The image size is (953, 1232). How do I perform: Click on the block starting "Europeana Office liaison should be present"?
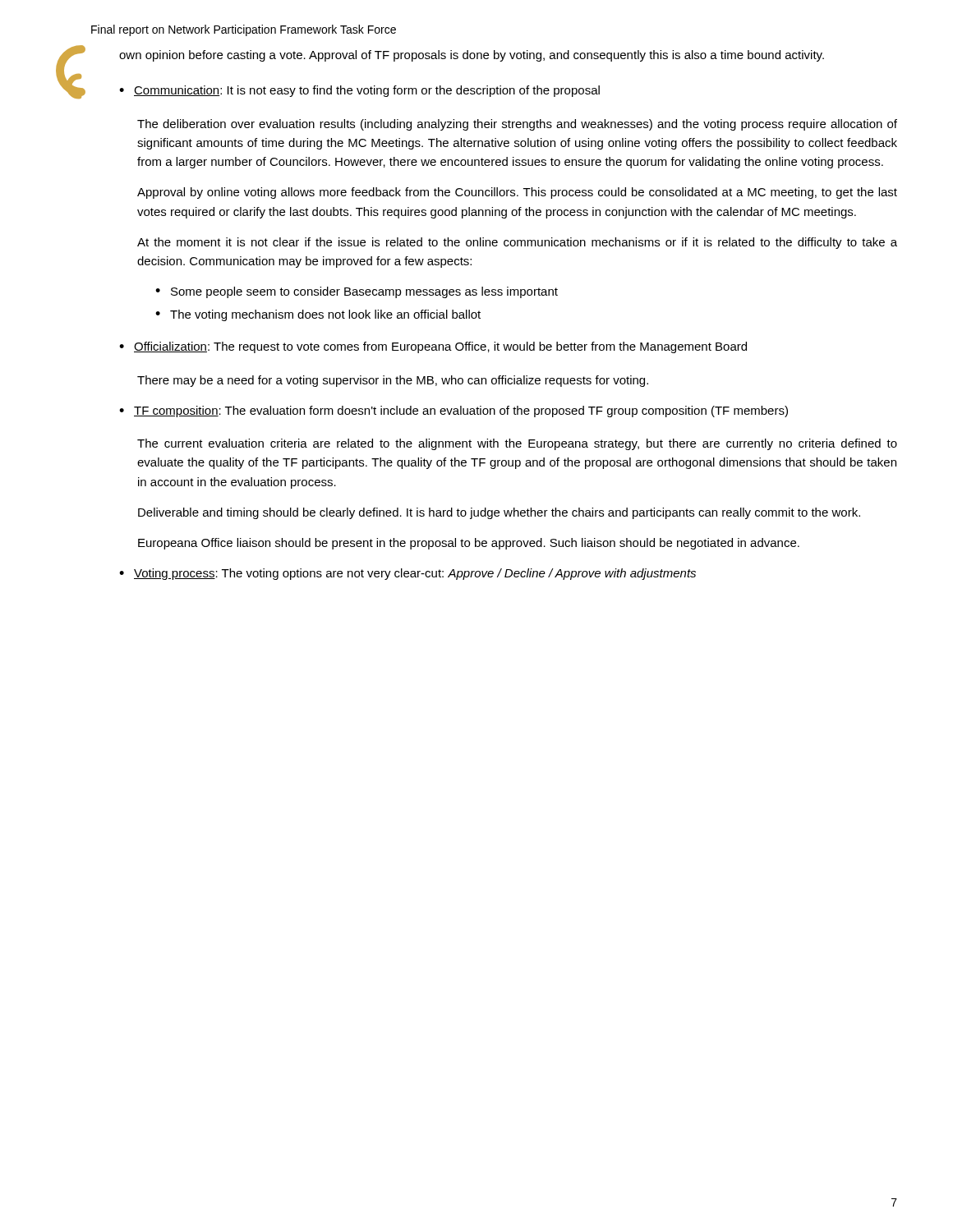pos(469,543)
